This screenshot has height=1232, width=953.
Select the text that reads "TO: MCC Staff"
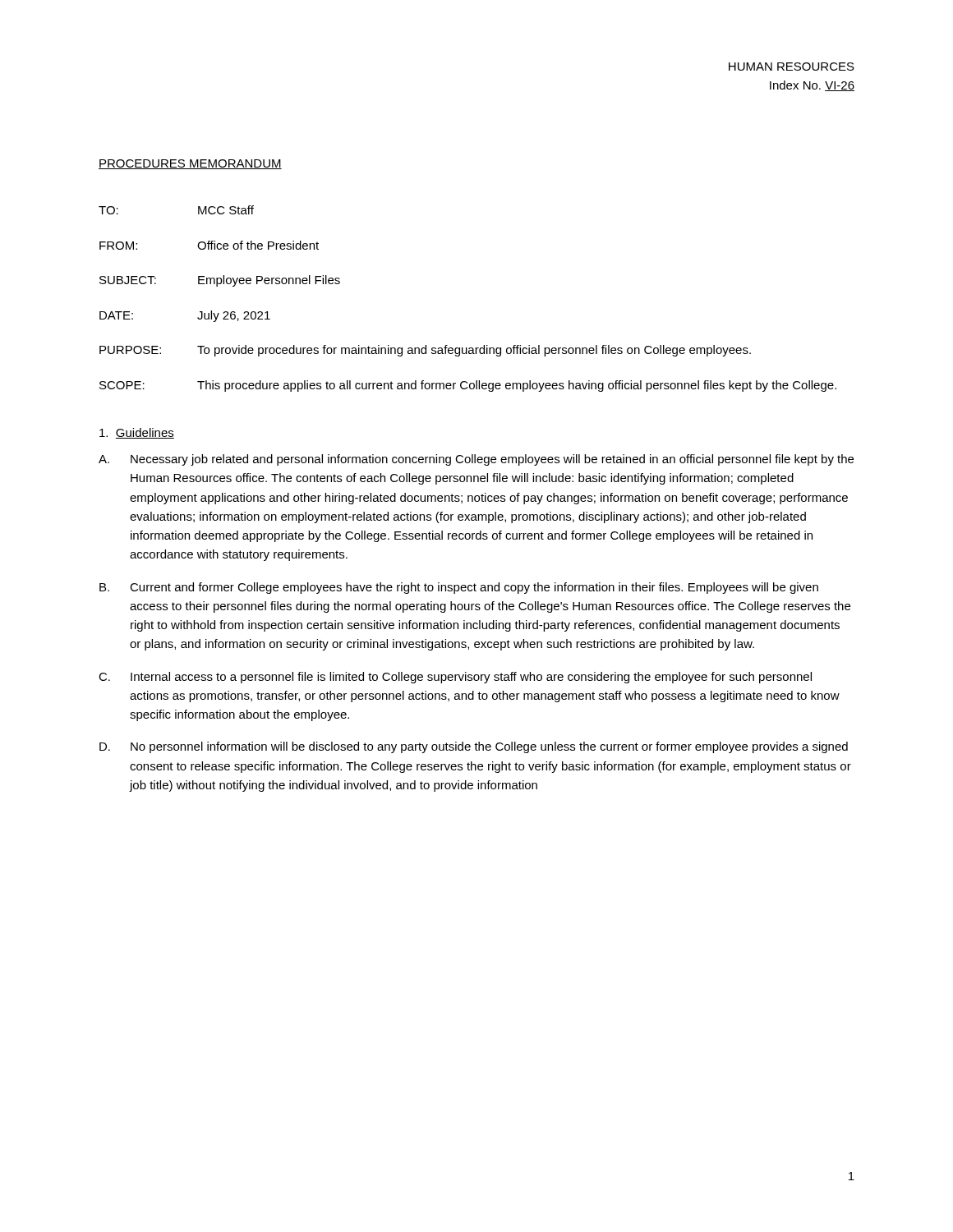point(106,210)
